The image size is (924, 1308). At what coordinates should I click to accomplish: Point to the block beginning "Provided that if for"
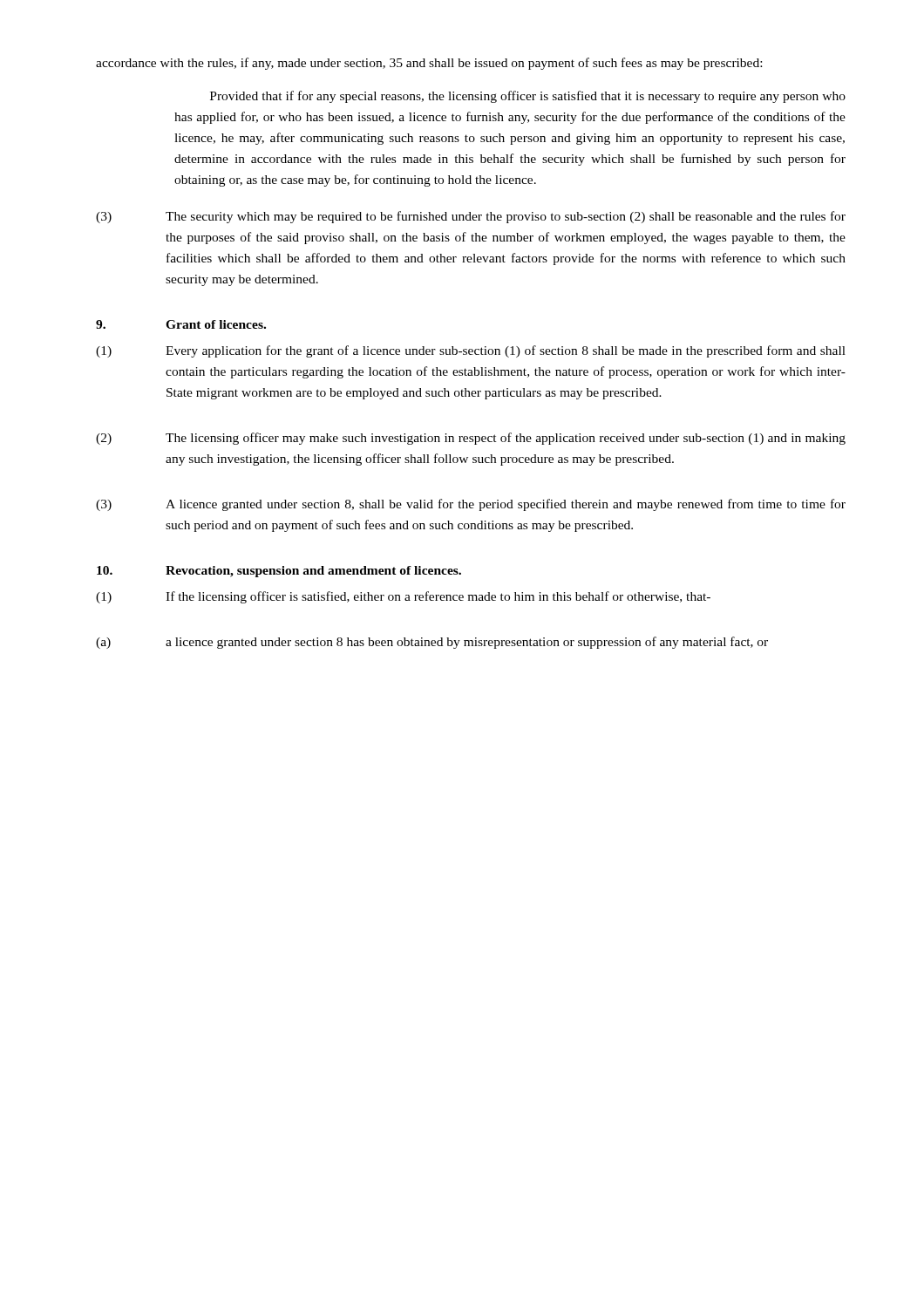pos(510,137)
